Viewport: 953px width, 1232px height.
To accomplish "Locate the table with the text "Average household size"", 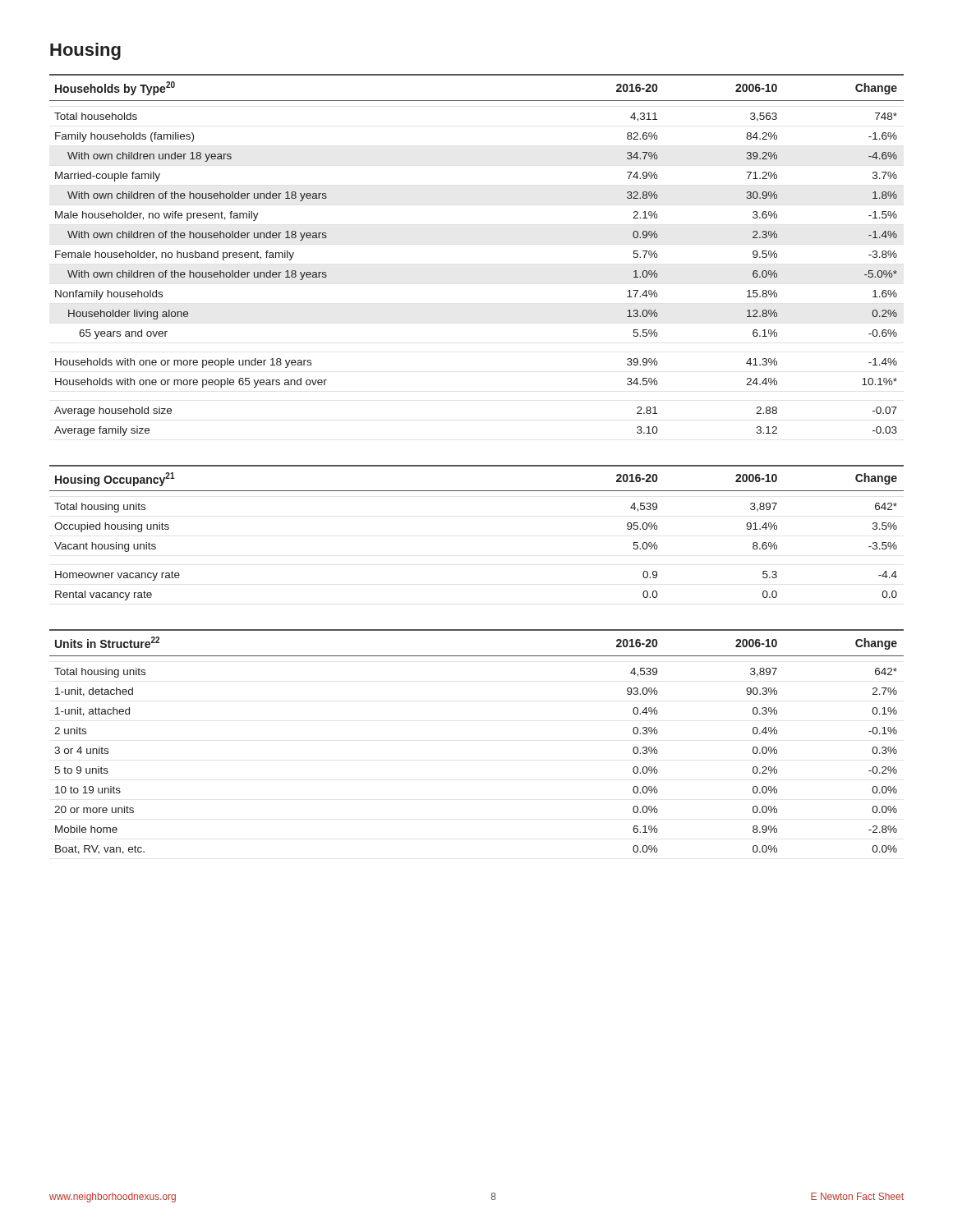I will tap(476, 257).
